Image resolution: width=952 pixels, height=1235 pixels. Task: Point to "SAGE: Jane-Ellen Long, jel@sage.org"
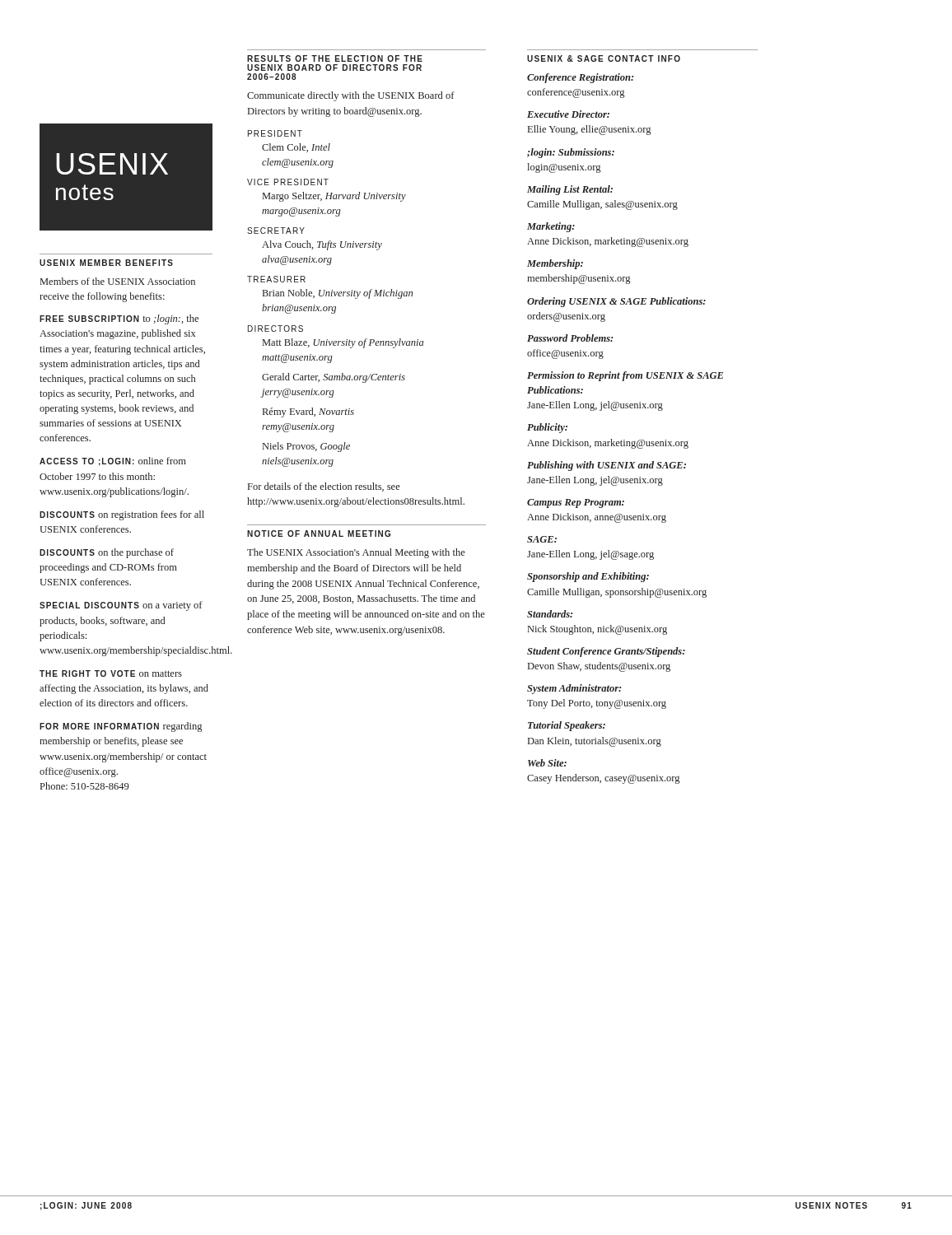(x=591, y=547)
